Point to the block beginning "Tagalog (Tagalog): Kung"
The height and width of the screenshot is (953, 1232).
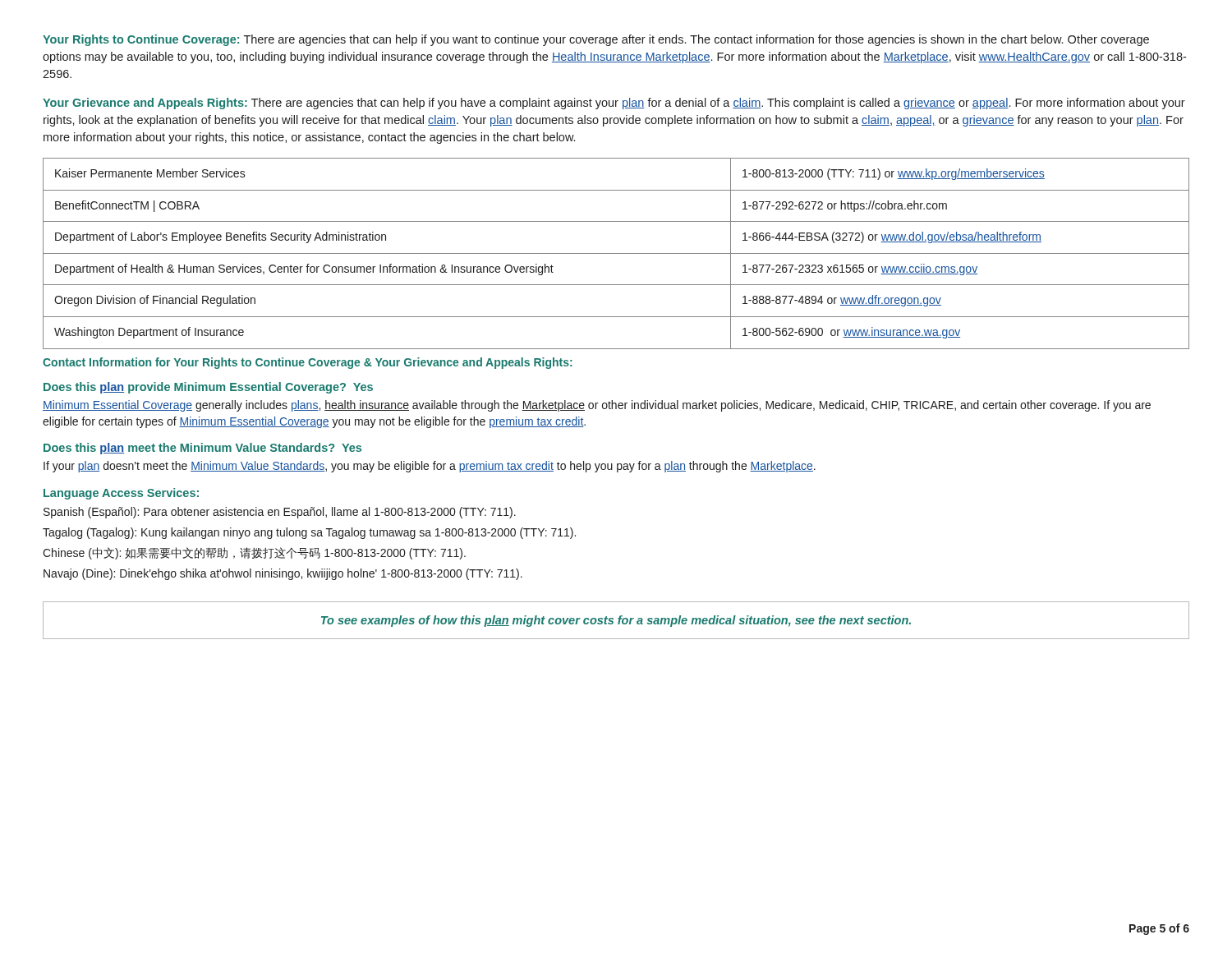[x=310, y=532]
